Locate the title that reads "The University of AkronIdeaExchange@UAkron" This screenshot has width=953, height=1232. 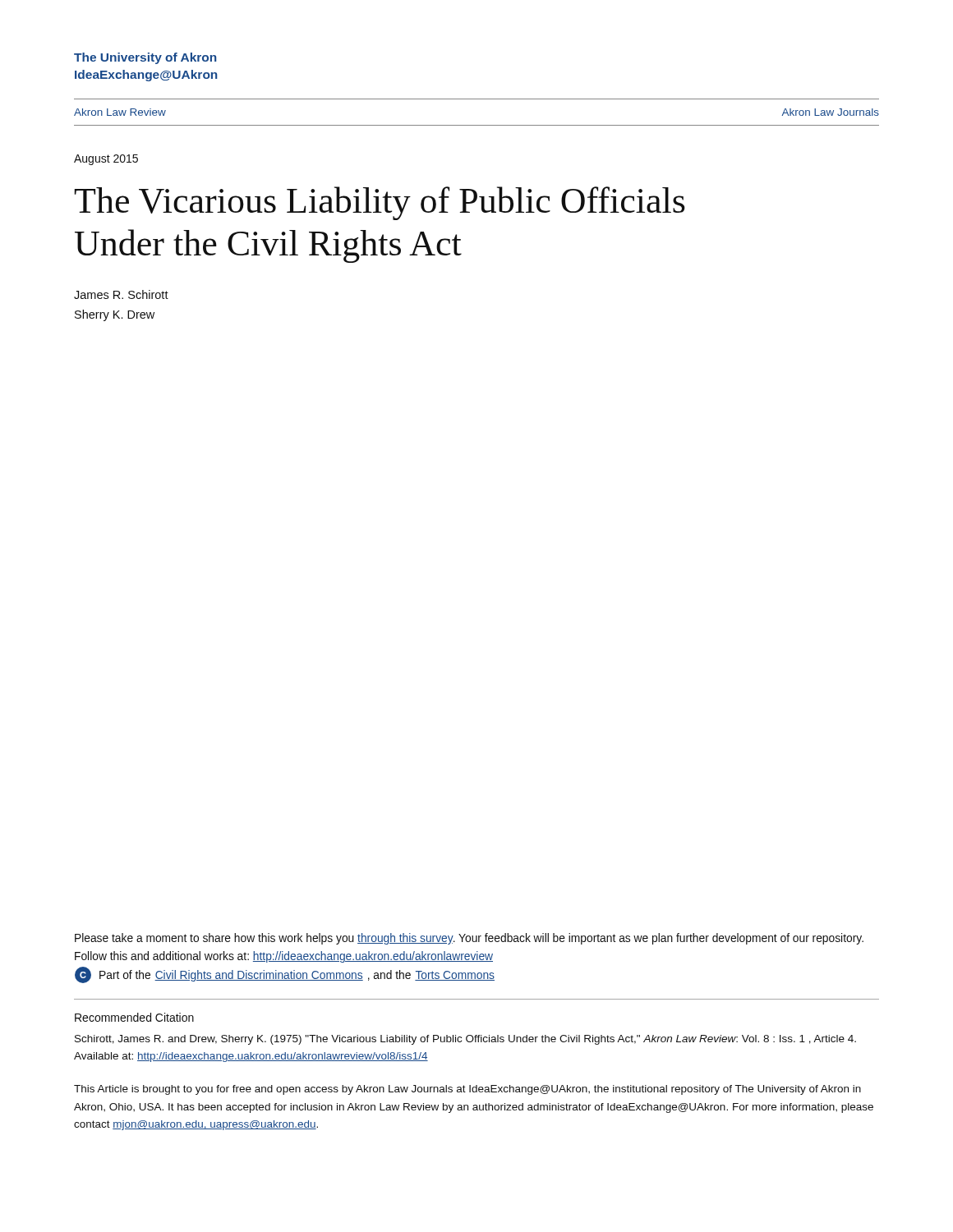pos(145,58)
